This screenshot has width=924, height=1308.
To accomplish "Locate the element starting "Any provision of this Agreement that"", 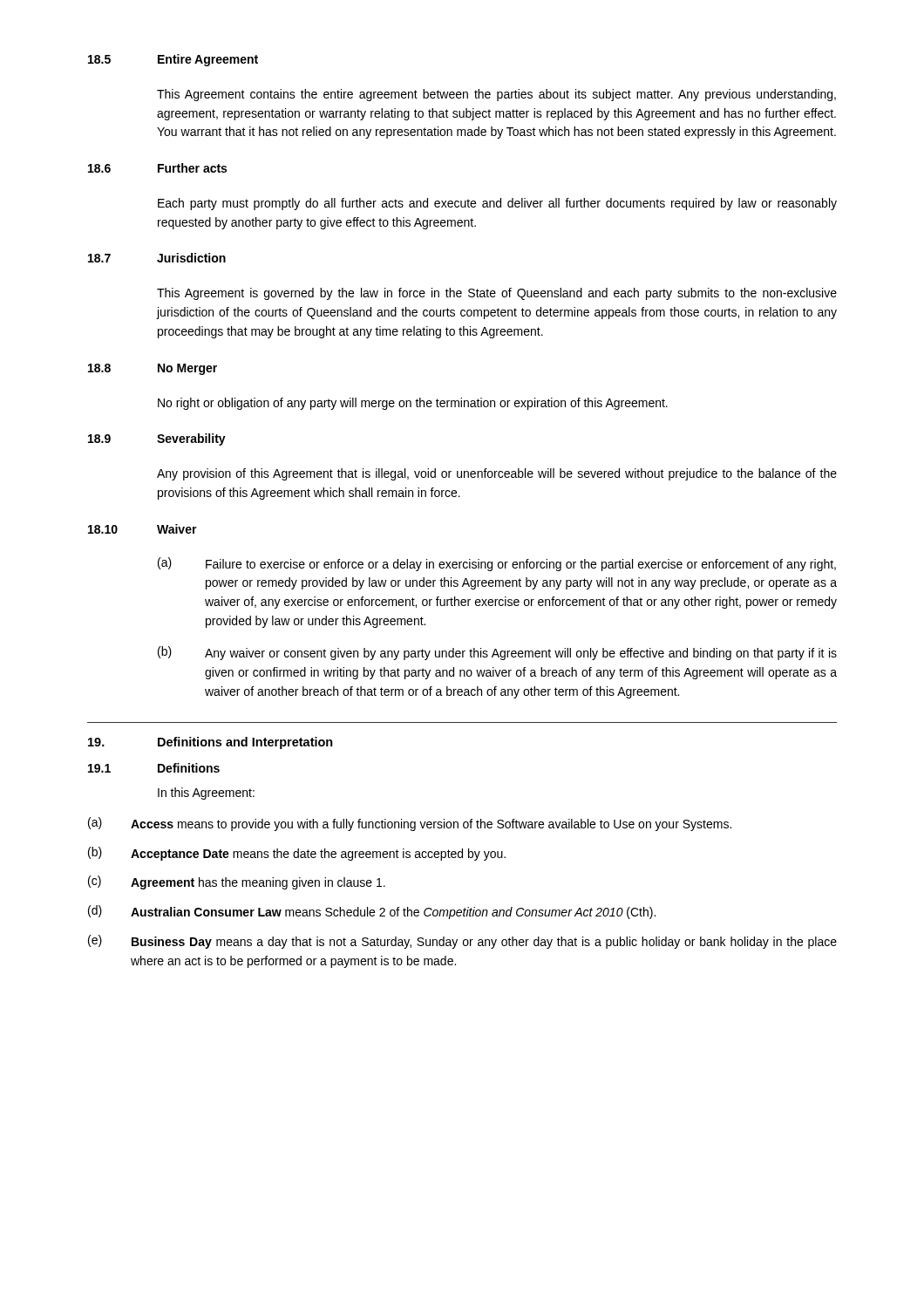I will click(497, 483).
